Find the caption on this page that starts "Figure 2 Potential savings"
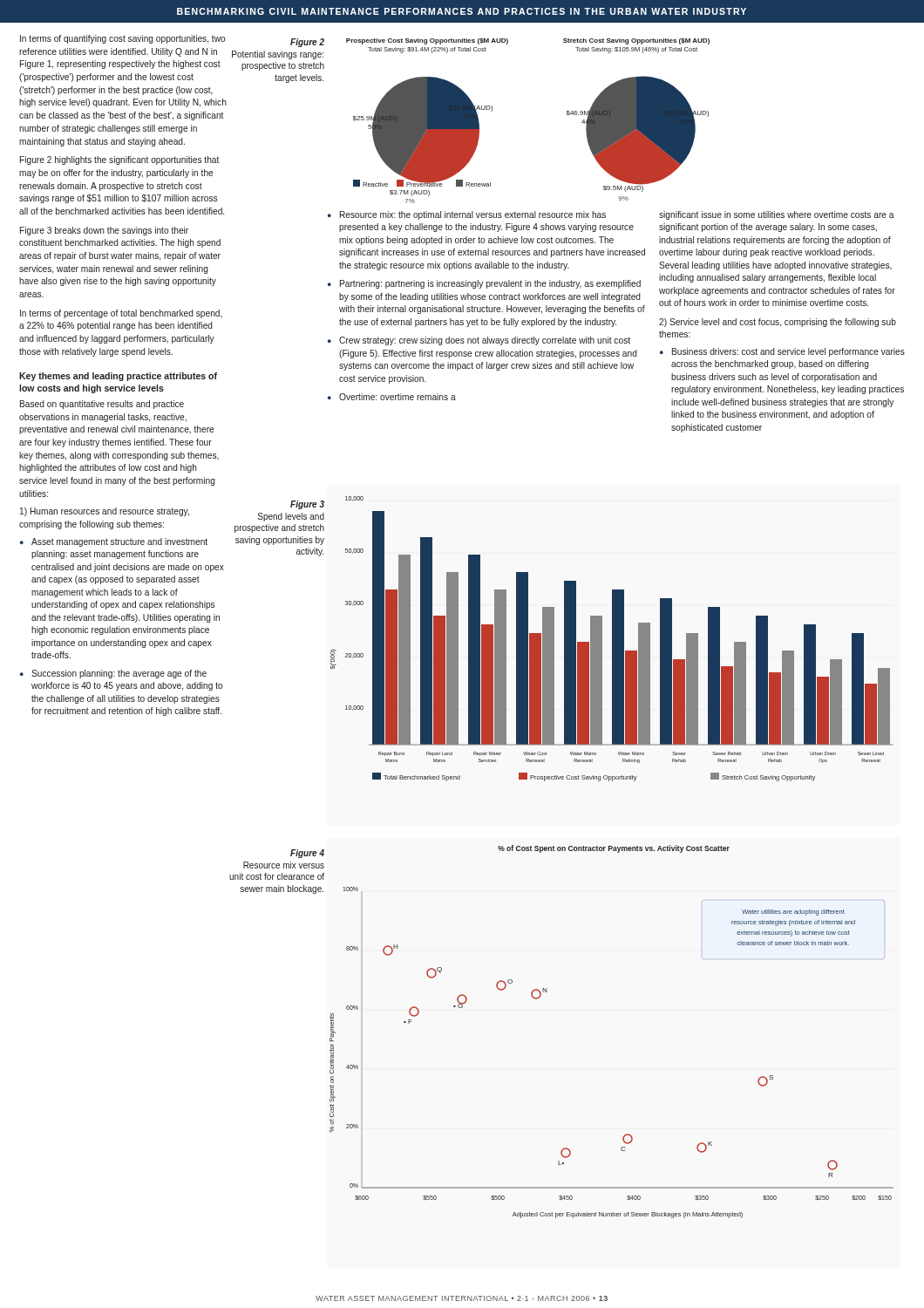Viewport: 924px width, 1308px height. tap(278, 60)
